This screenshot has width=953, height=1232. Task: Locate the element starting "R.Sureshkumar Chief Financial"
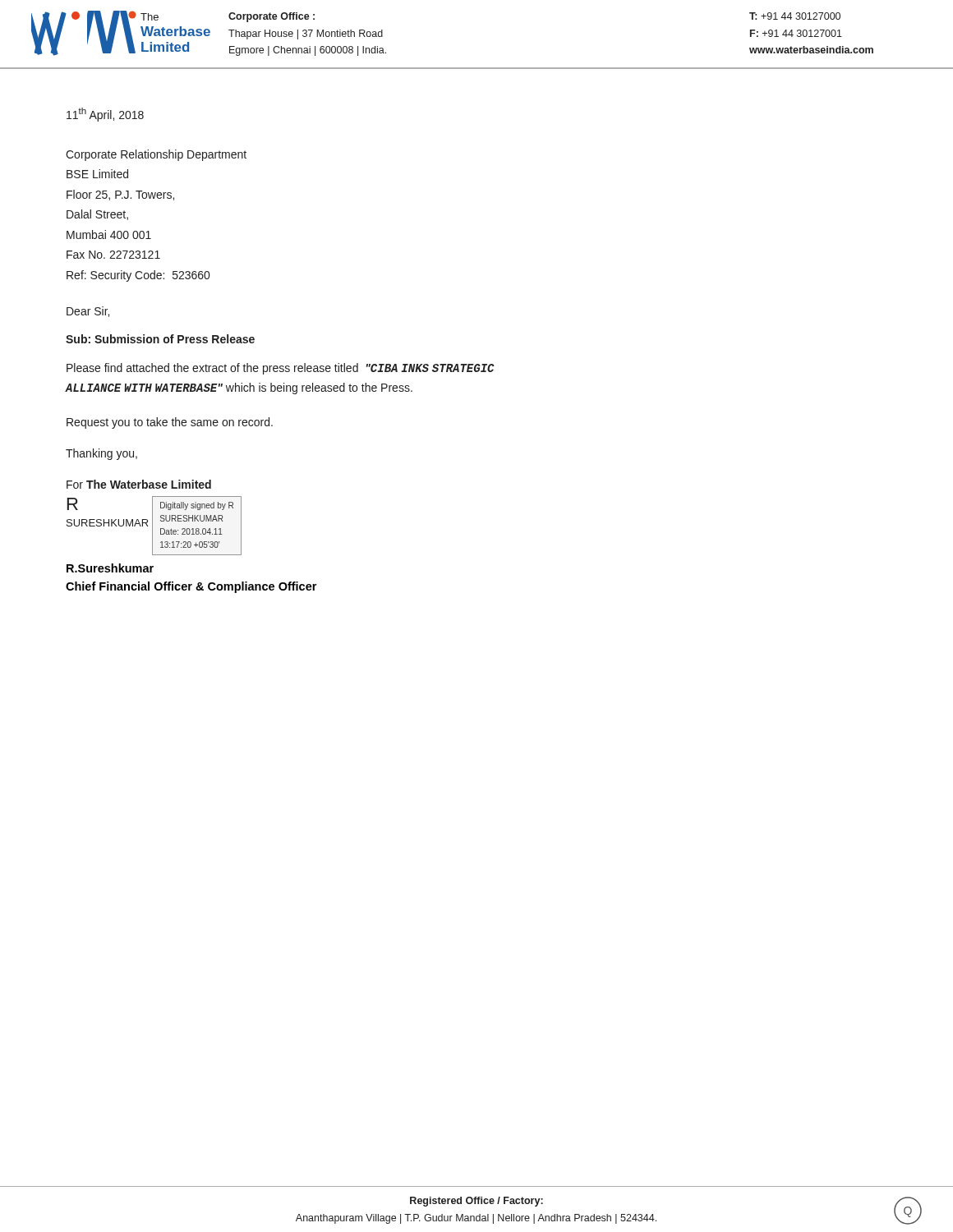click(x=191, y=578)
